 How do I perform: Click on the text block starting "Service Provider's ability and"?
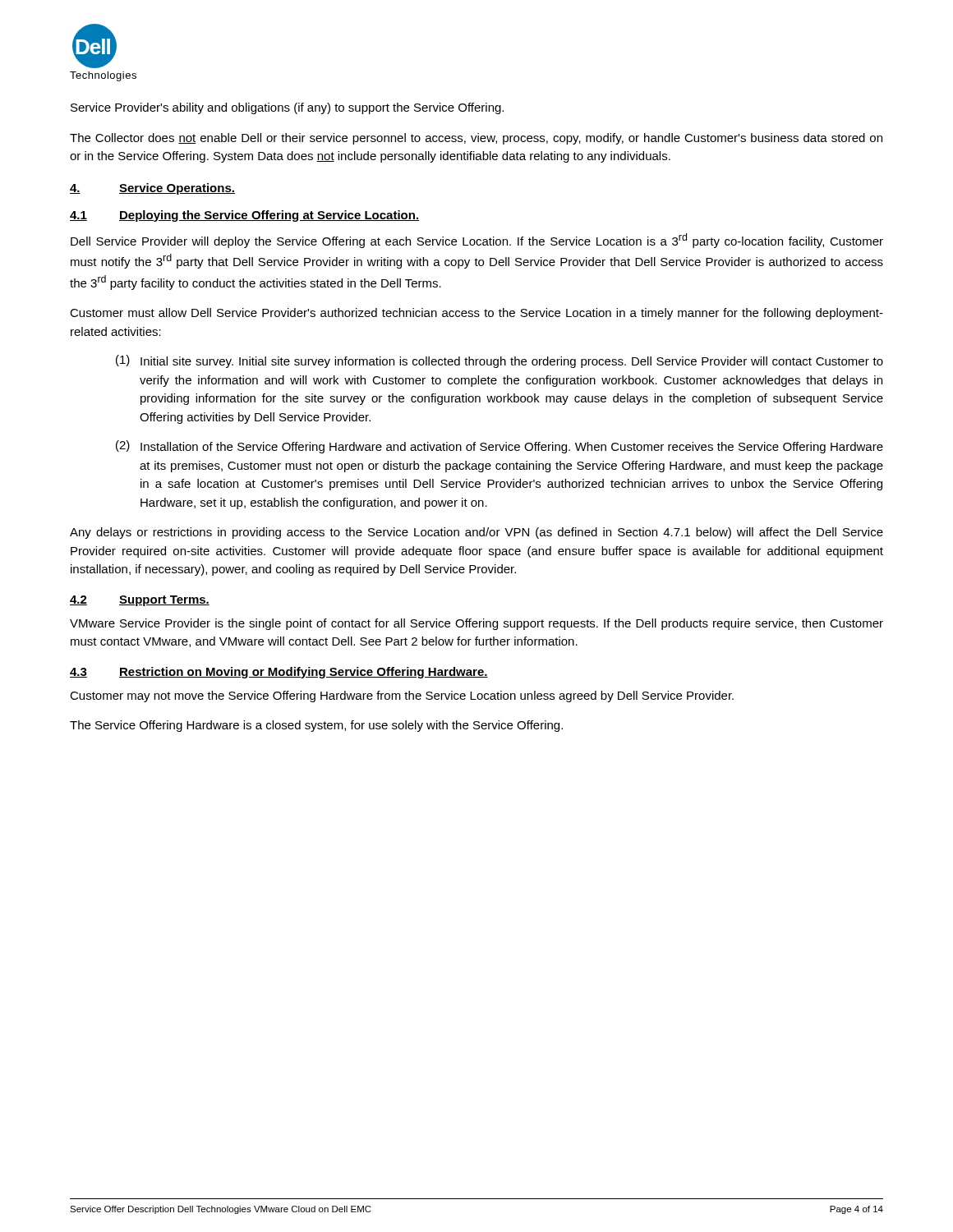pyautogui.click(x=476, y=108)
